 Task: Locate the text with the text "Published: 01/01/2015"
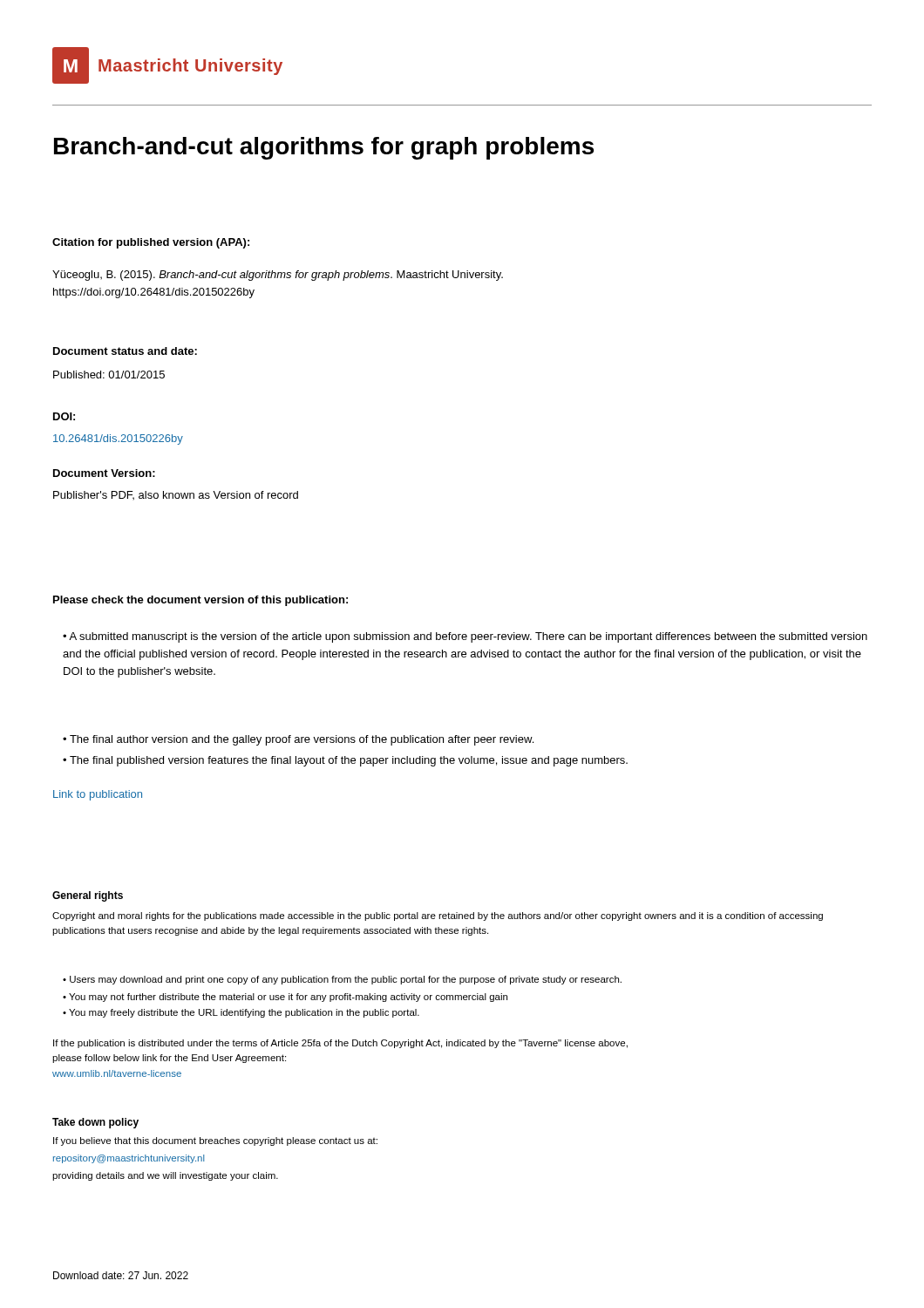coord(109,375)
